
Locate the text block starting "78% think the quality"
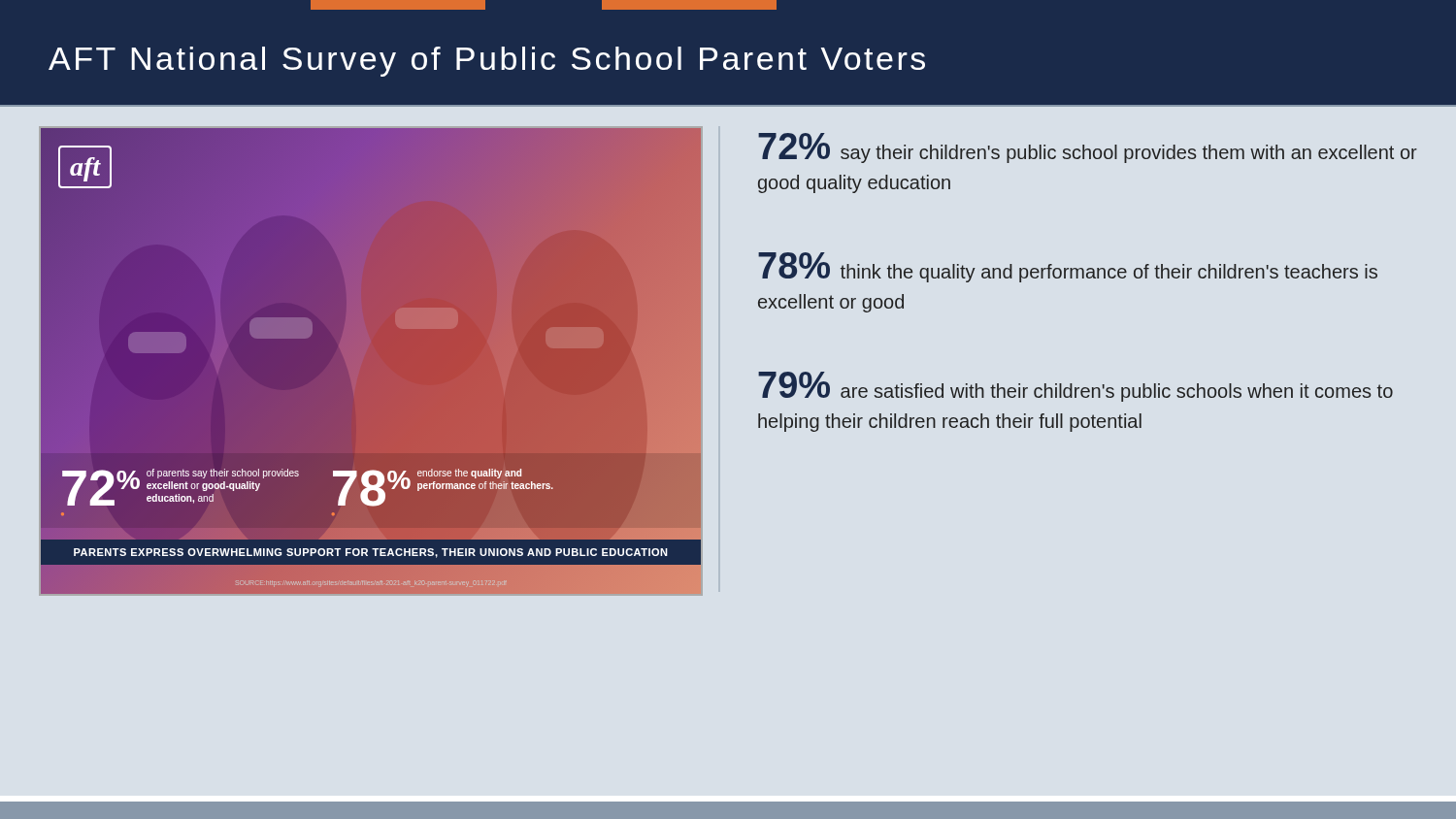1068,279
